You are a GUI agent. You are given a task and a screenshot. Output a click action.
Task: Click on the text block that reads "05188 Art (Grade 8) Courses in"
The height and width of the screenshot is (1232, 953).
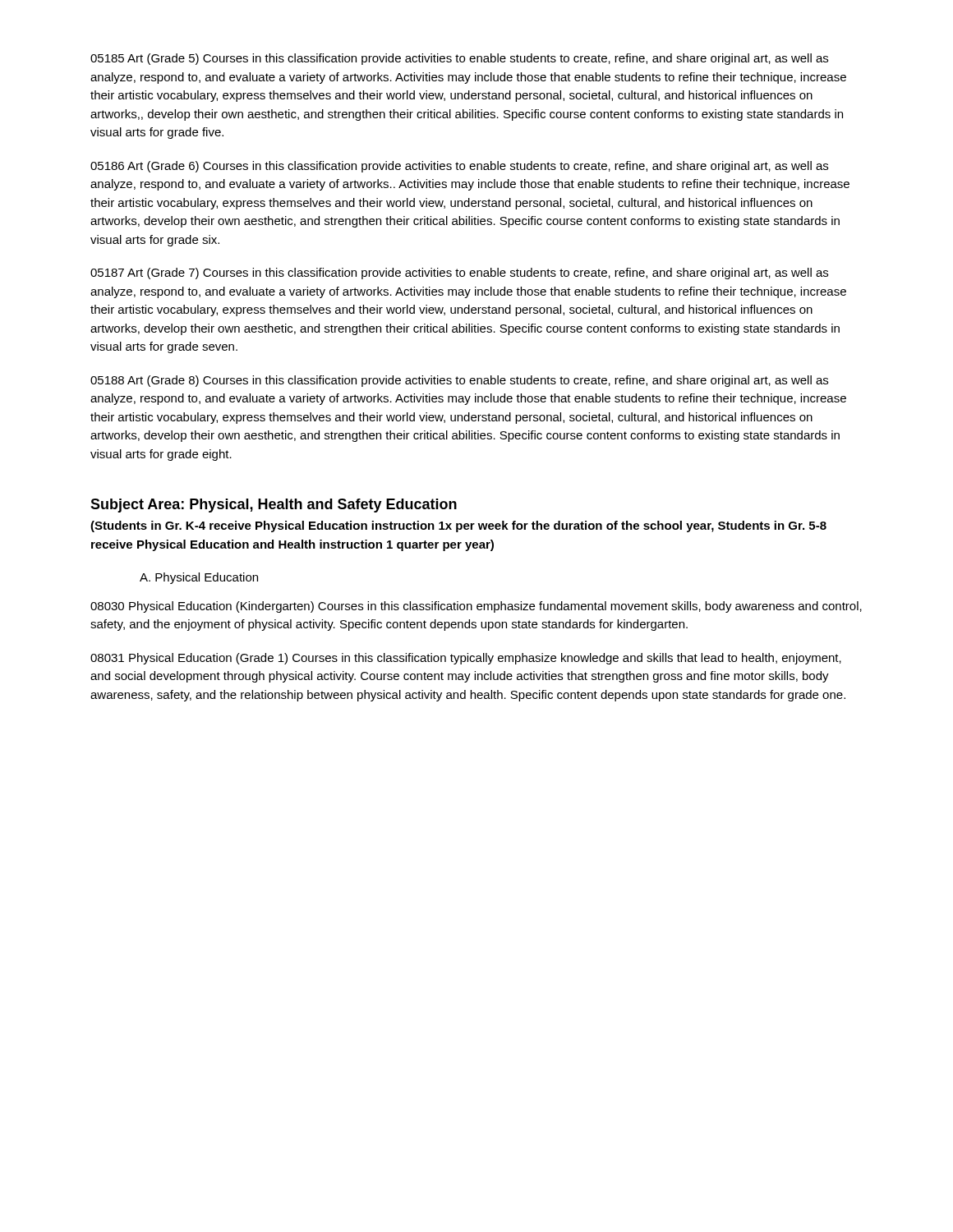click(468, 416)
